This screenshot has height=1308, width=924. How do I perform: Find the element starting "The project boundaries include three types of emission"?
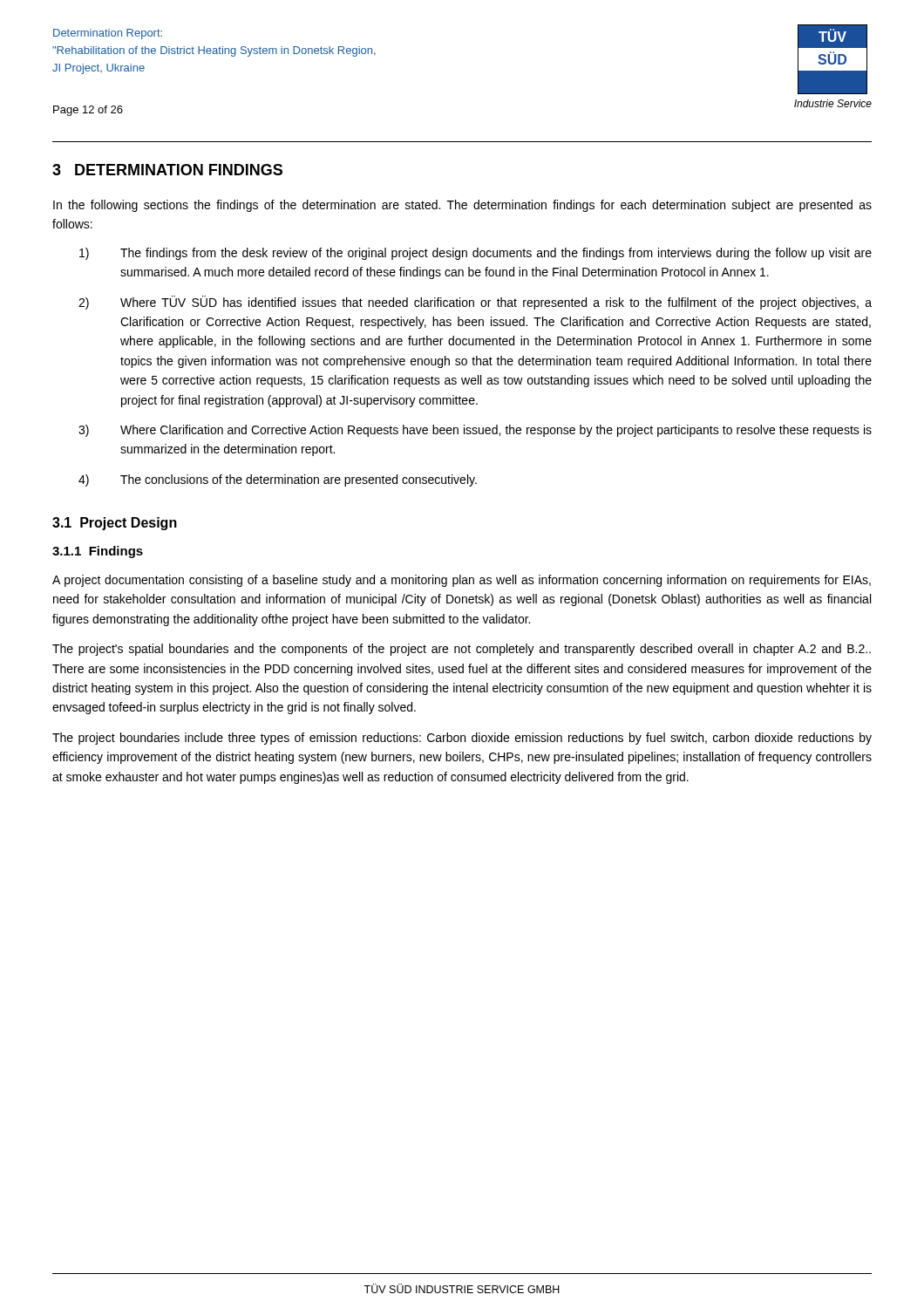pyautogui.click(x=462, y=757)
